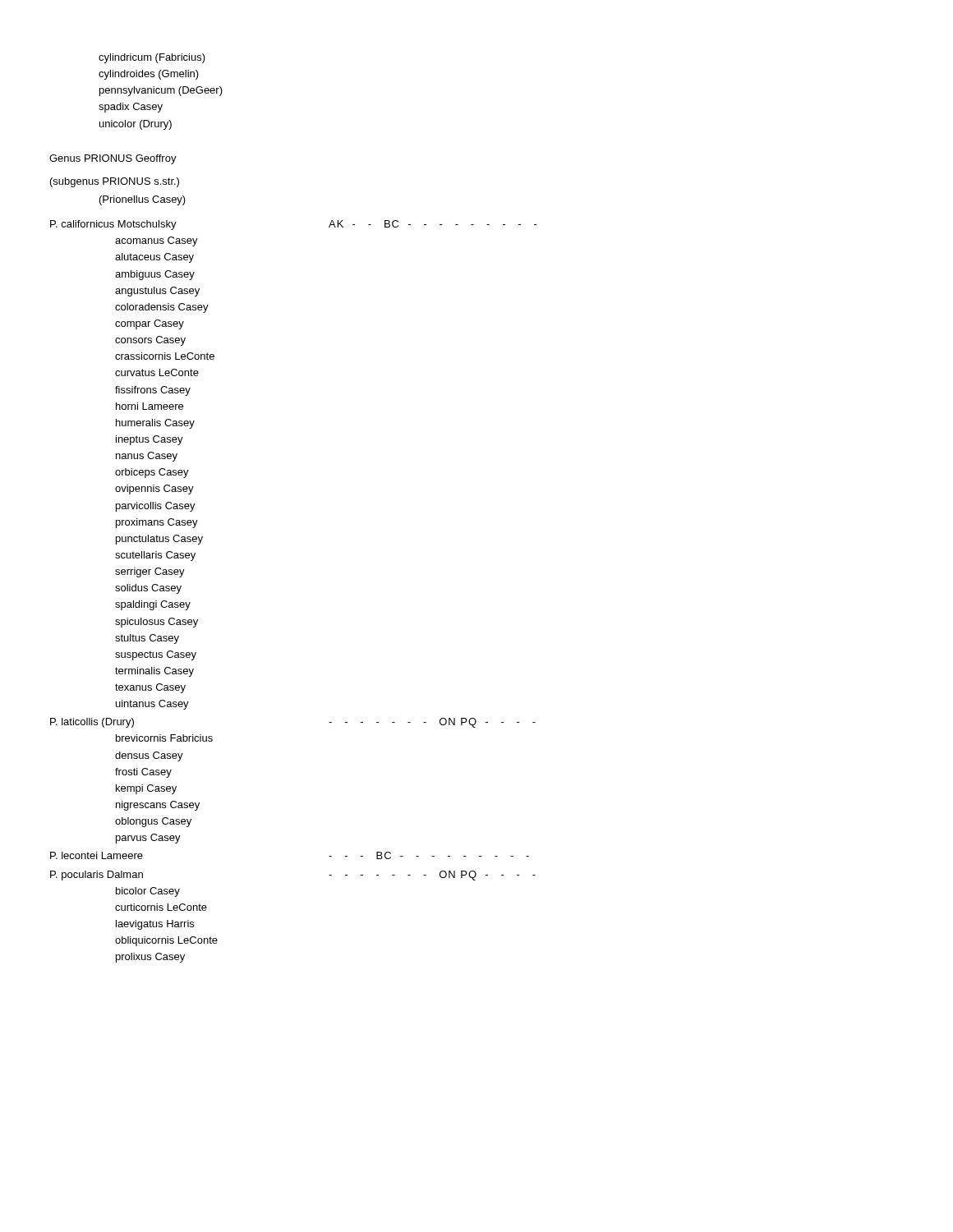Screen dimensions: 1232x953
Task: Find the list item that says "proximans Casey"
Action: point(156,522)
